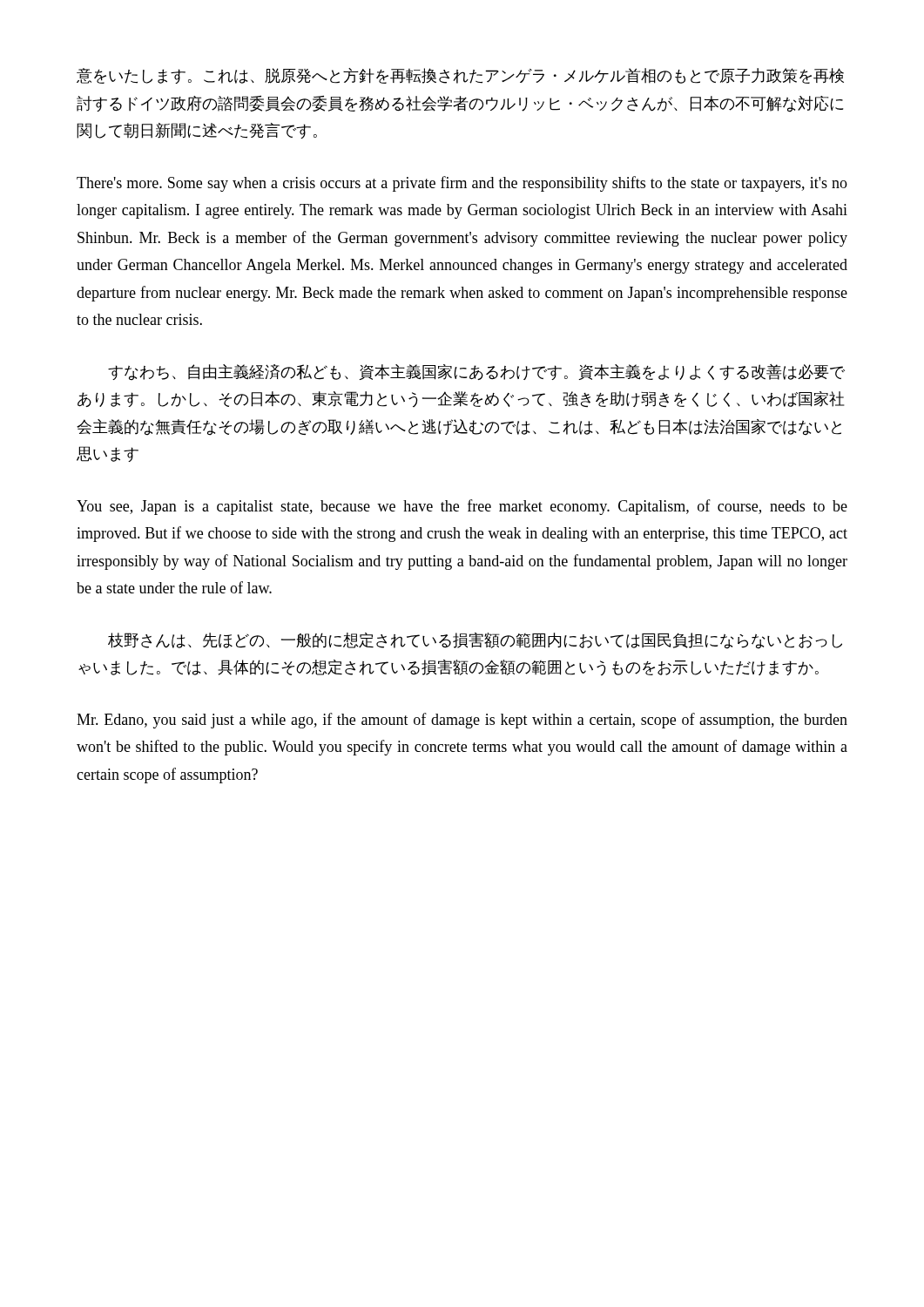Navigate to the passage starting "Mr. Edano, you"
Viewport: 924px width, 1307px height.
(462, 747)
